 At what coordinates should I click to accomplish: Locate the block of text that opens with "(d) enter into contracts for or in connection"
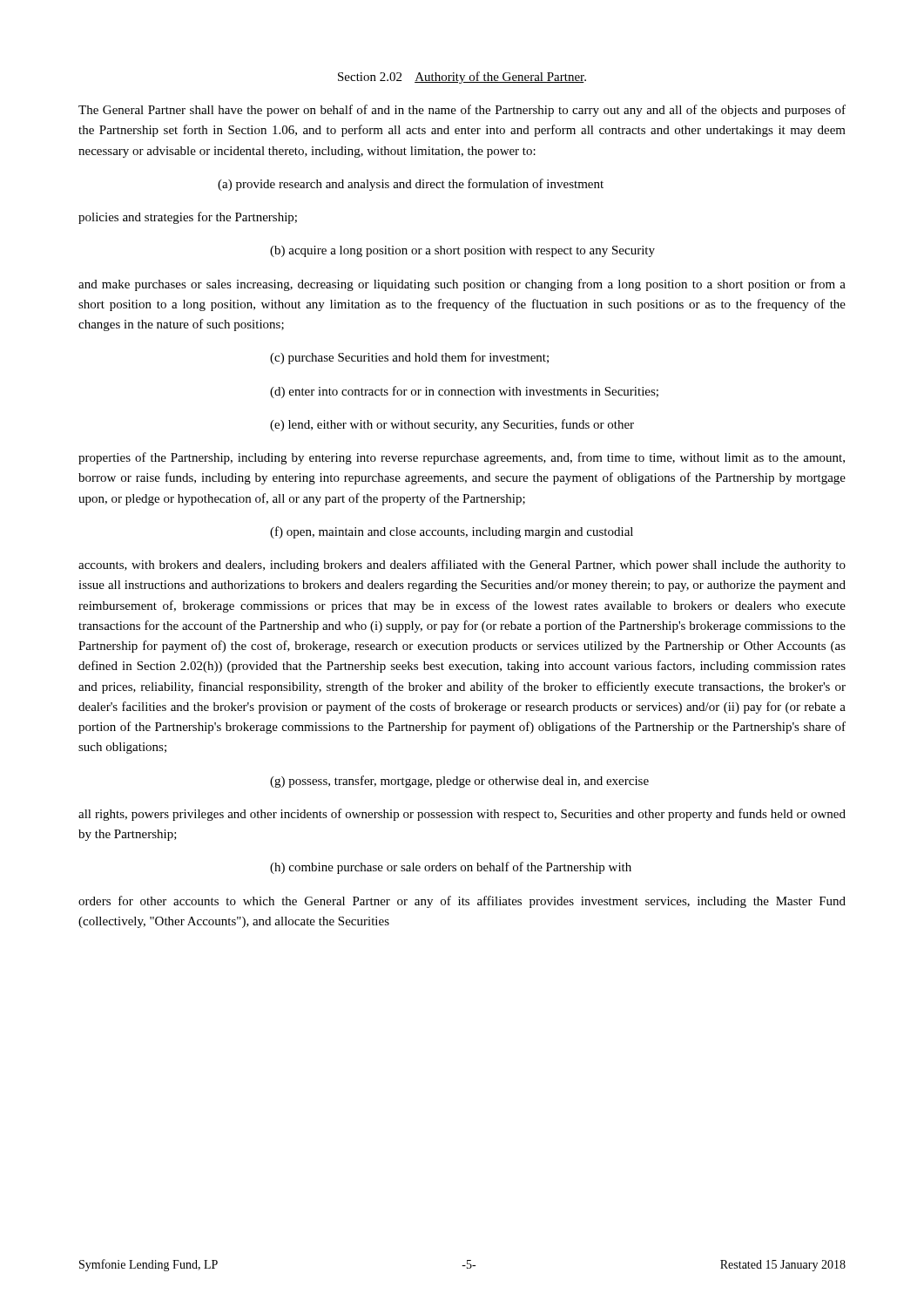[558, 391]
